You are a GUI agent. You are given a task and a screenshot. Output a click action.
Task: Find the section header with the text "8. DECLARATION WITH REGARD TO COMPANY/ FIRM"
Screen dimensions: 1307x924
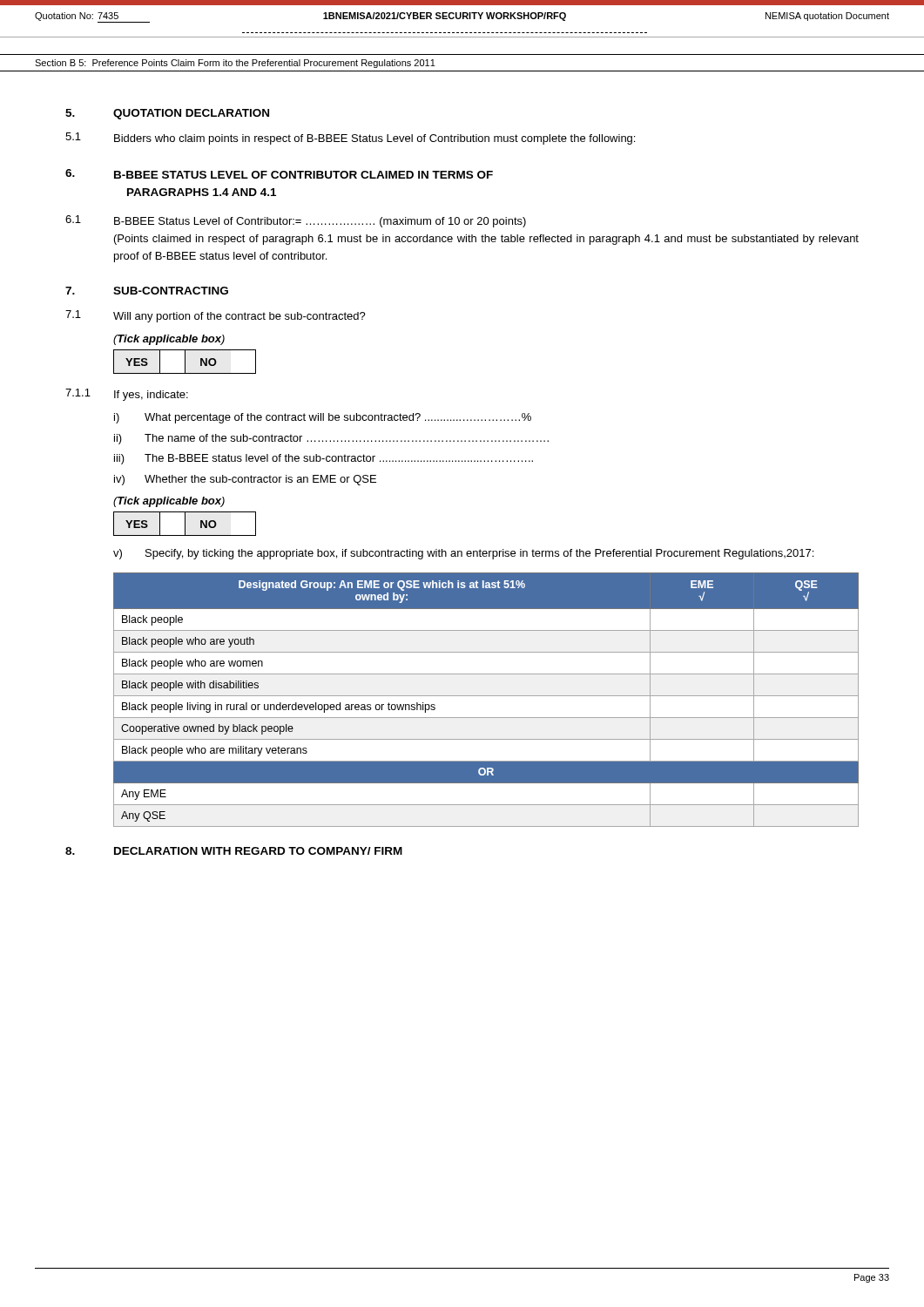234,851
